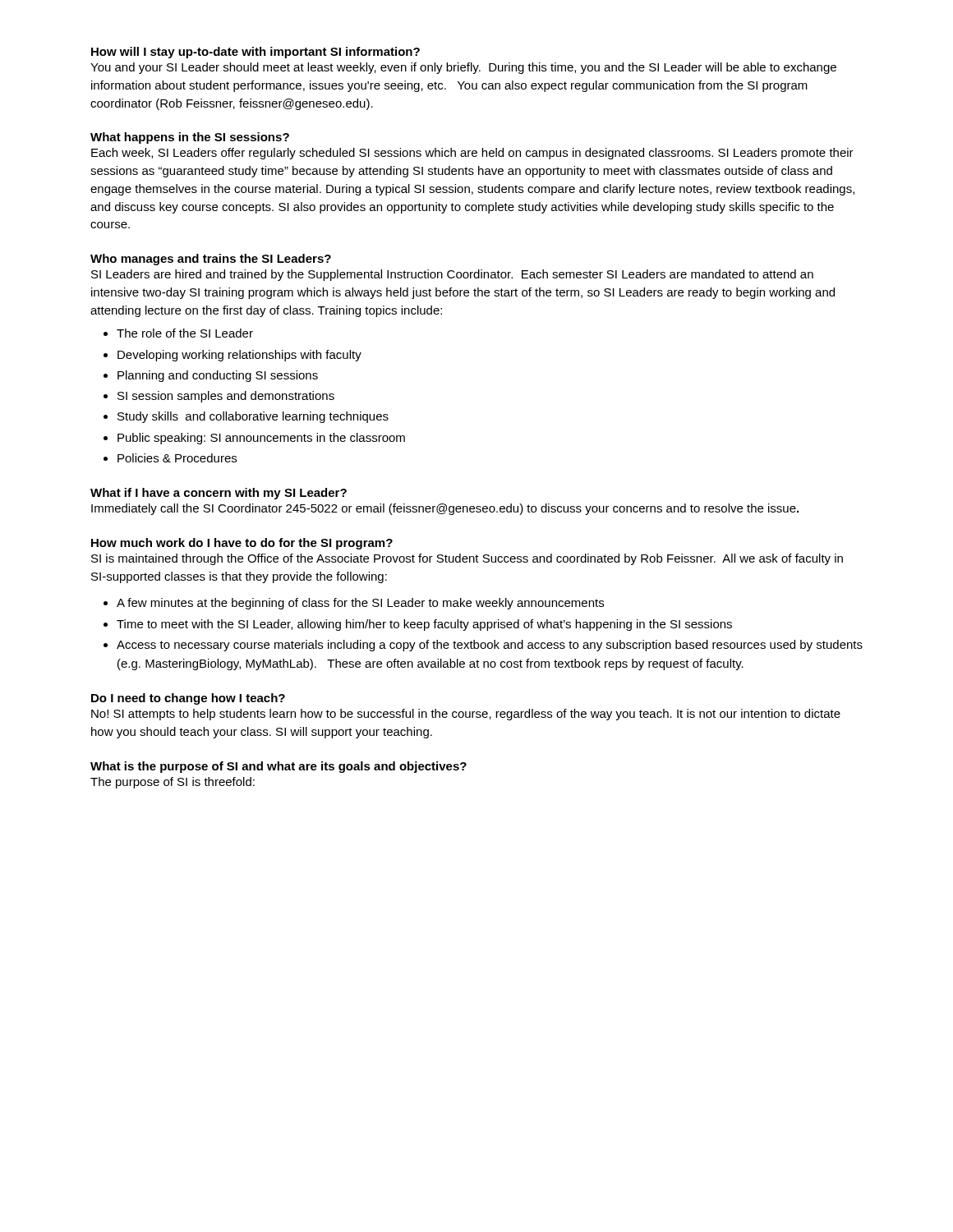Navigate to the element starting "You and your SI Leader"
Screen dimensions: 1232x953
(x=464, y=85)
